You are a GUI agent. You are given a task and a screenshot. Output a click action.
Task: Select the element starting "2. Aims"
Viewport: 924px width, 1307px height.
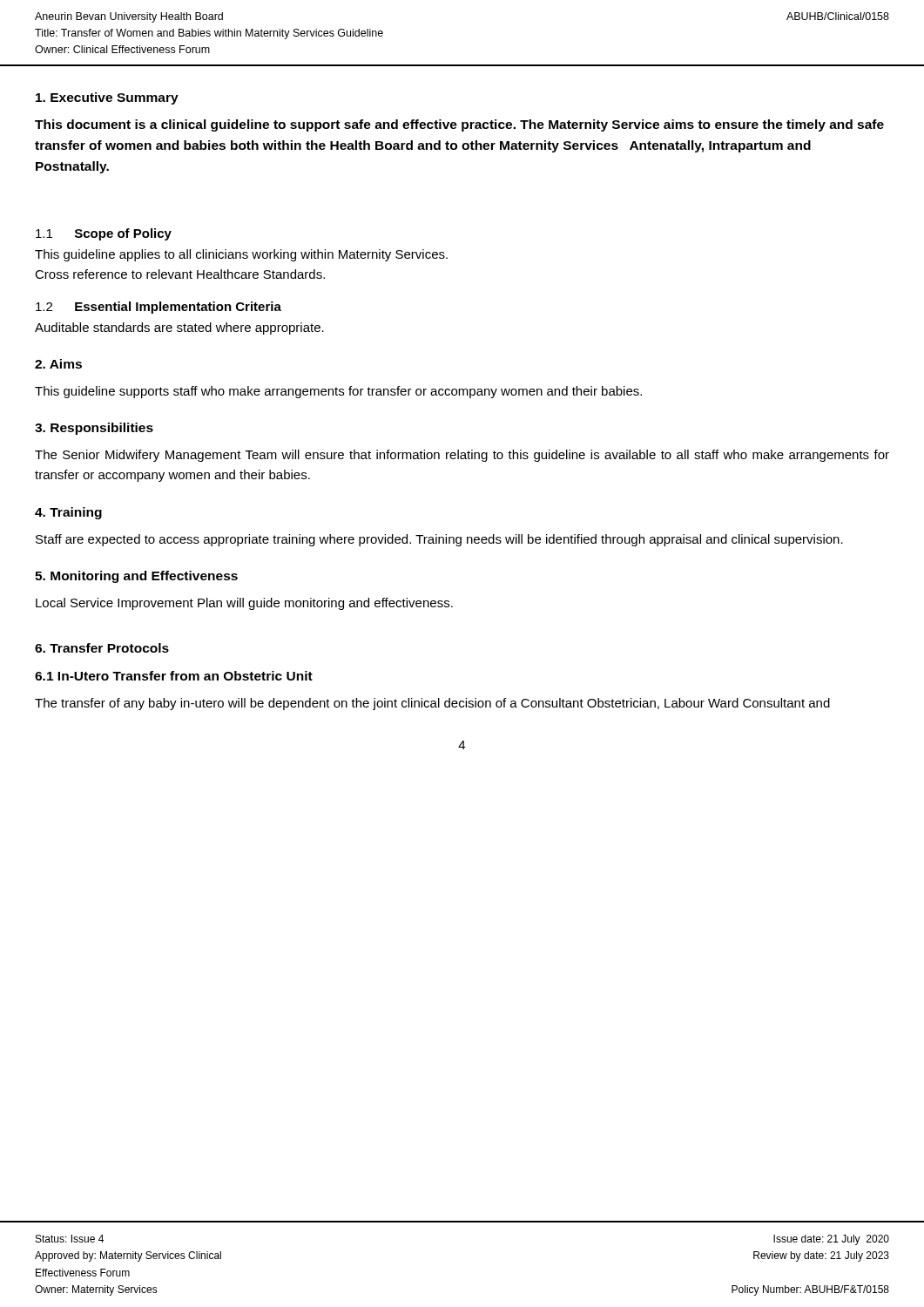tap(59, 364)
